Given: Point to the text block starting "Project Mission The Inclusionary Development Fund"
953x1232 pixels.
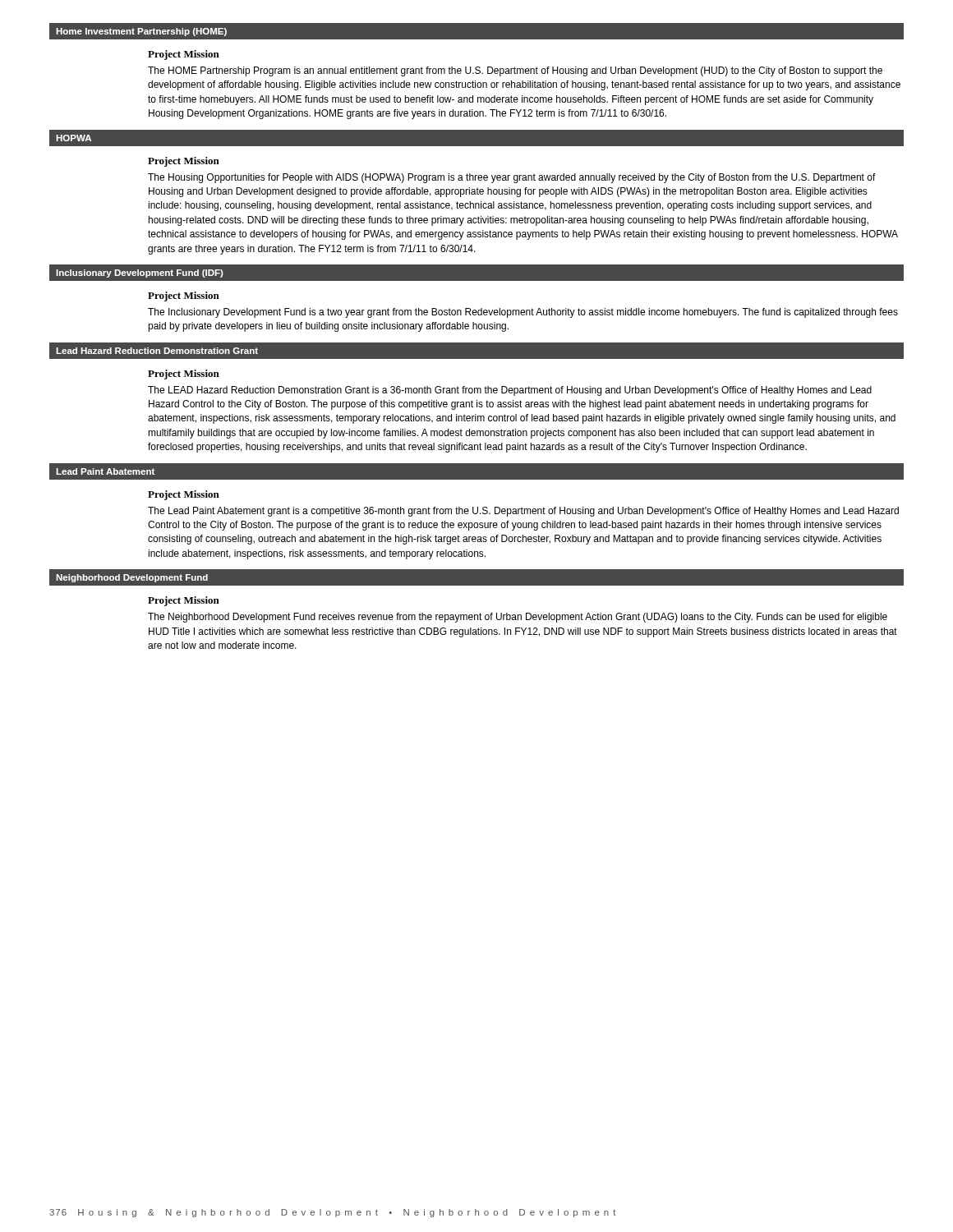Looking at the screenshot, I should (476, 312).
